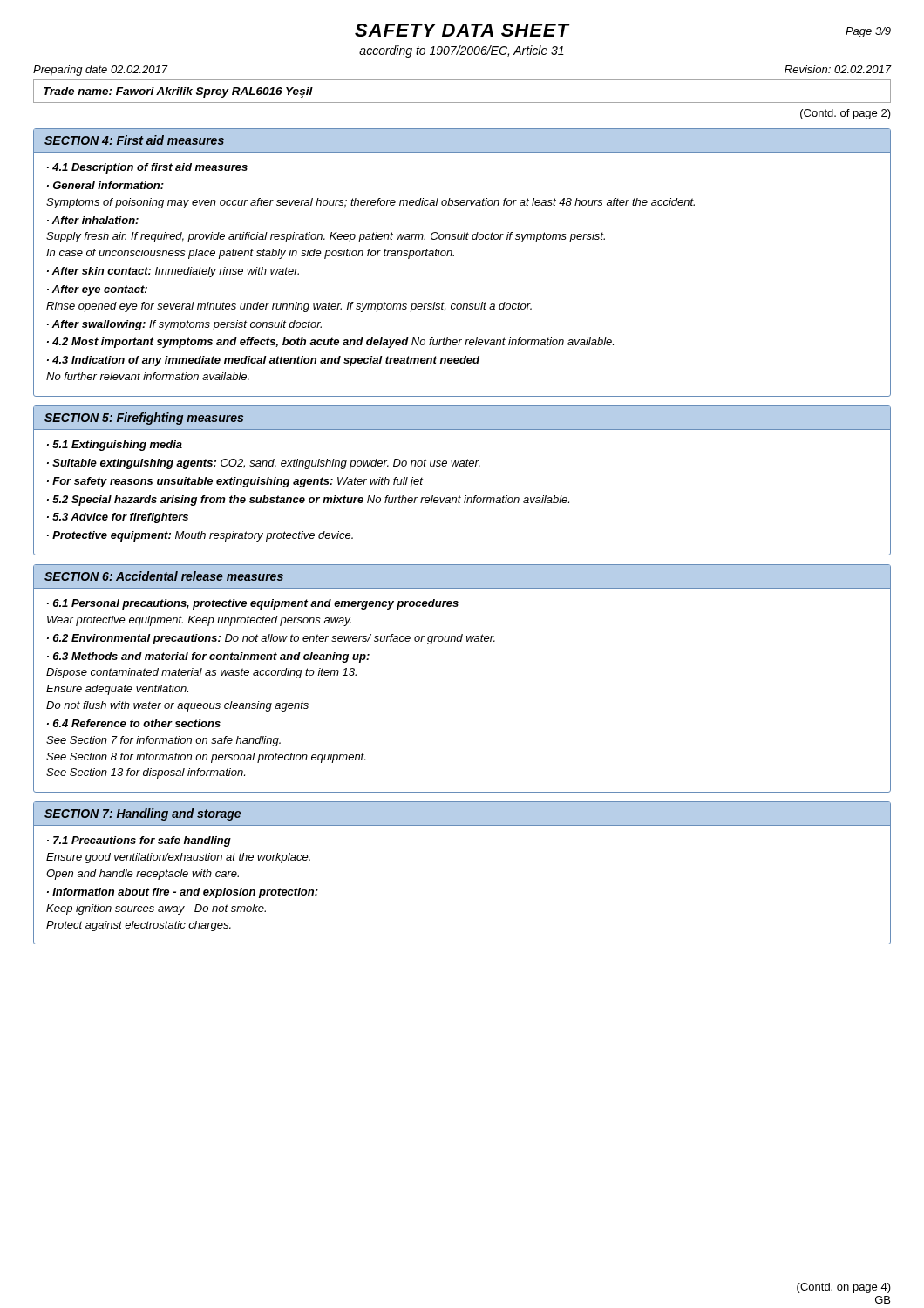Point to the passage starting "Preparing date 02.02.2017 Revision: 02.02.2017"
The height and width of the screenshot is (1308, 924).
462,69
